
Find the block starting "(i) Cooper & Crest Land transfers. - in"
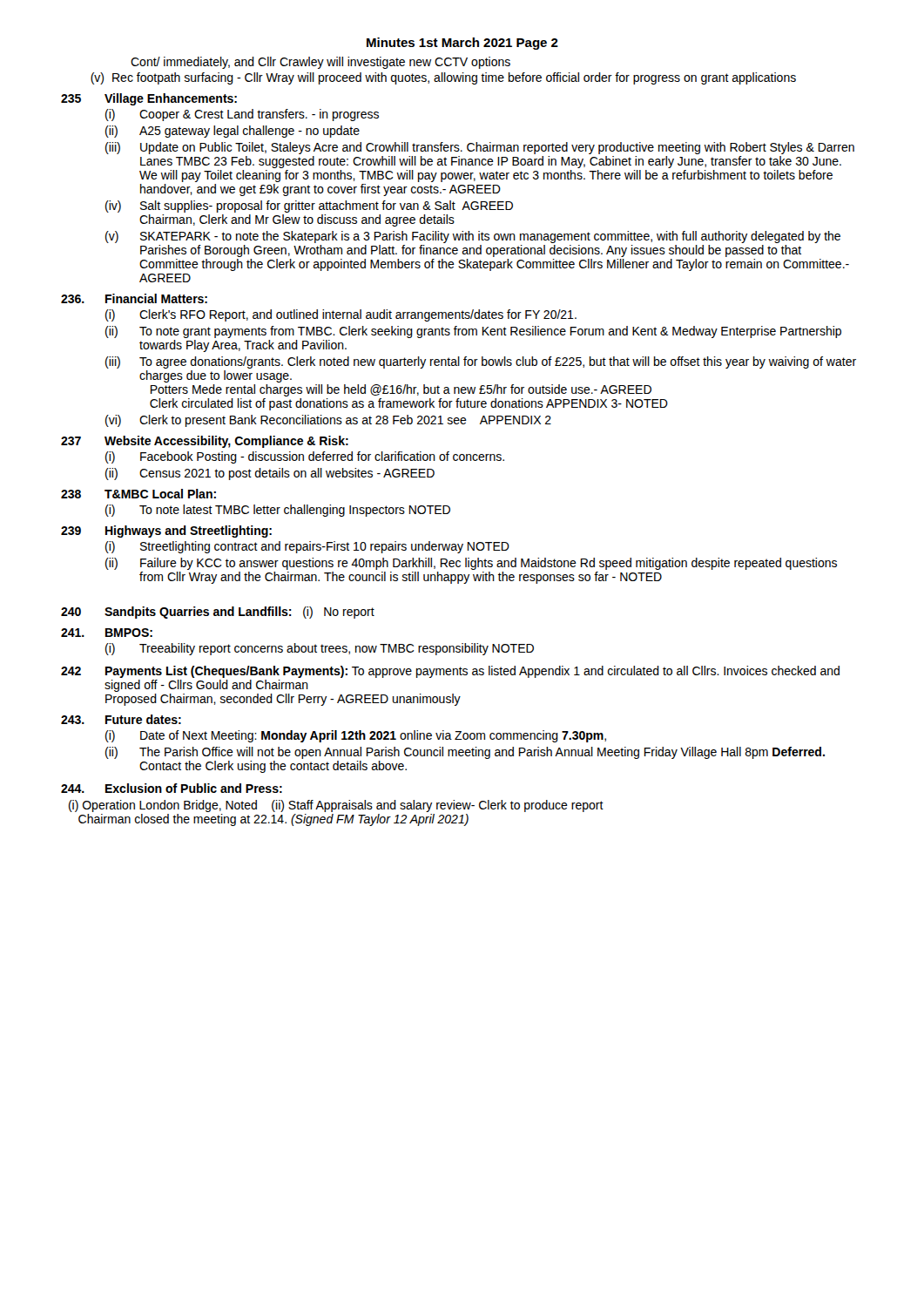point(242,114)
